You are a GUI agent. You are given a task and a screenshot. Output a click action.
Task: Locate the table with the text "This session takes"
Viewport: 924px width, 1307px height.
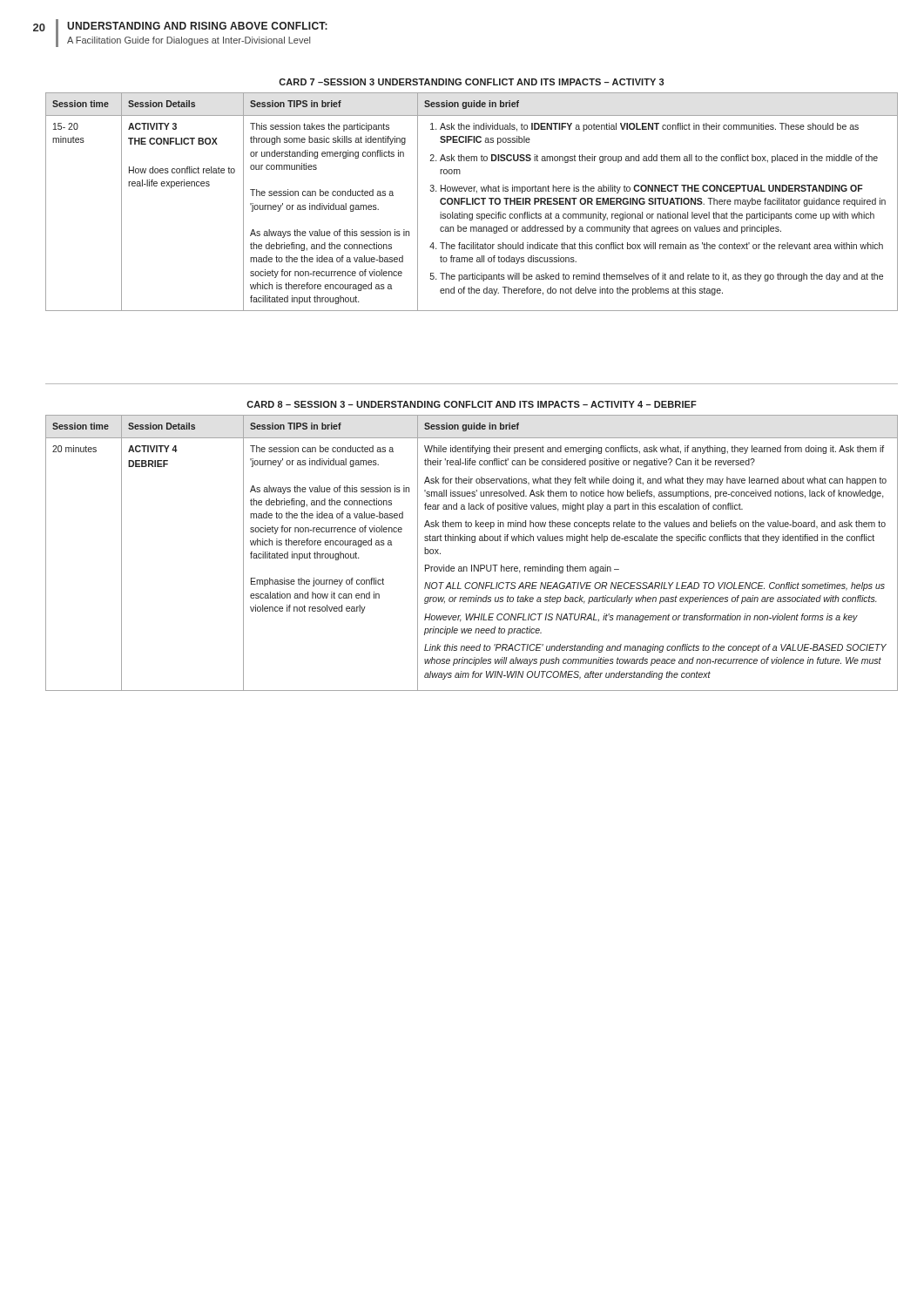pyautogui.click(x=472, y=202)
